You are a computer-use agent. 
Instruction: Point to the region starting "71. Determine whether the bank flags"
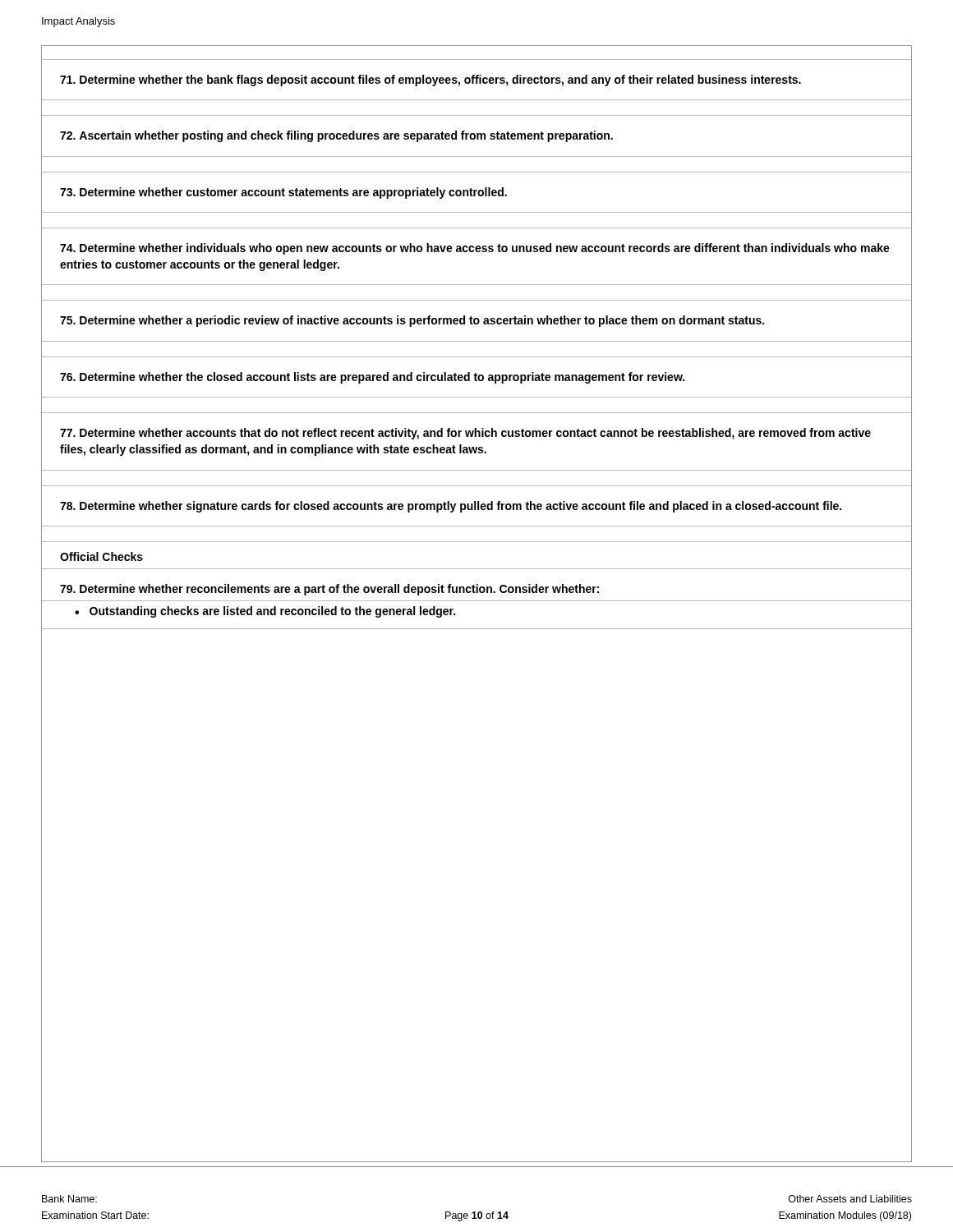(476, 80)
